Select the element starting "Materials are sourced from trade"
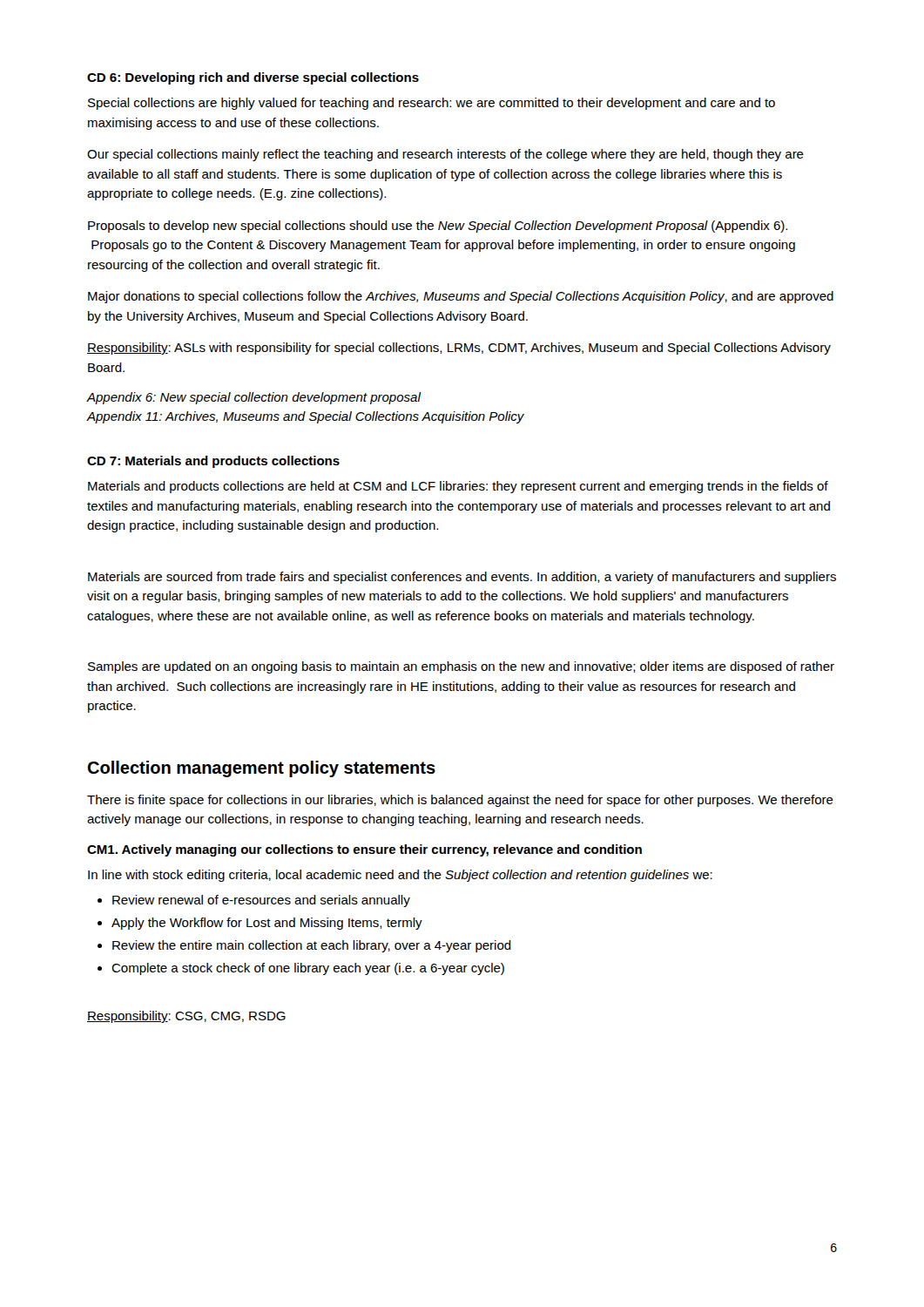This screenshot has height=1307, width=924. [x=462, y=596]
